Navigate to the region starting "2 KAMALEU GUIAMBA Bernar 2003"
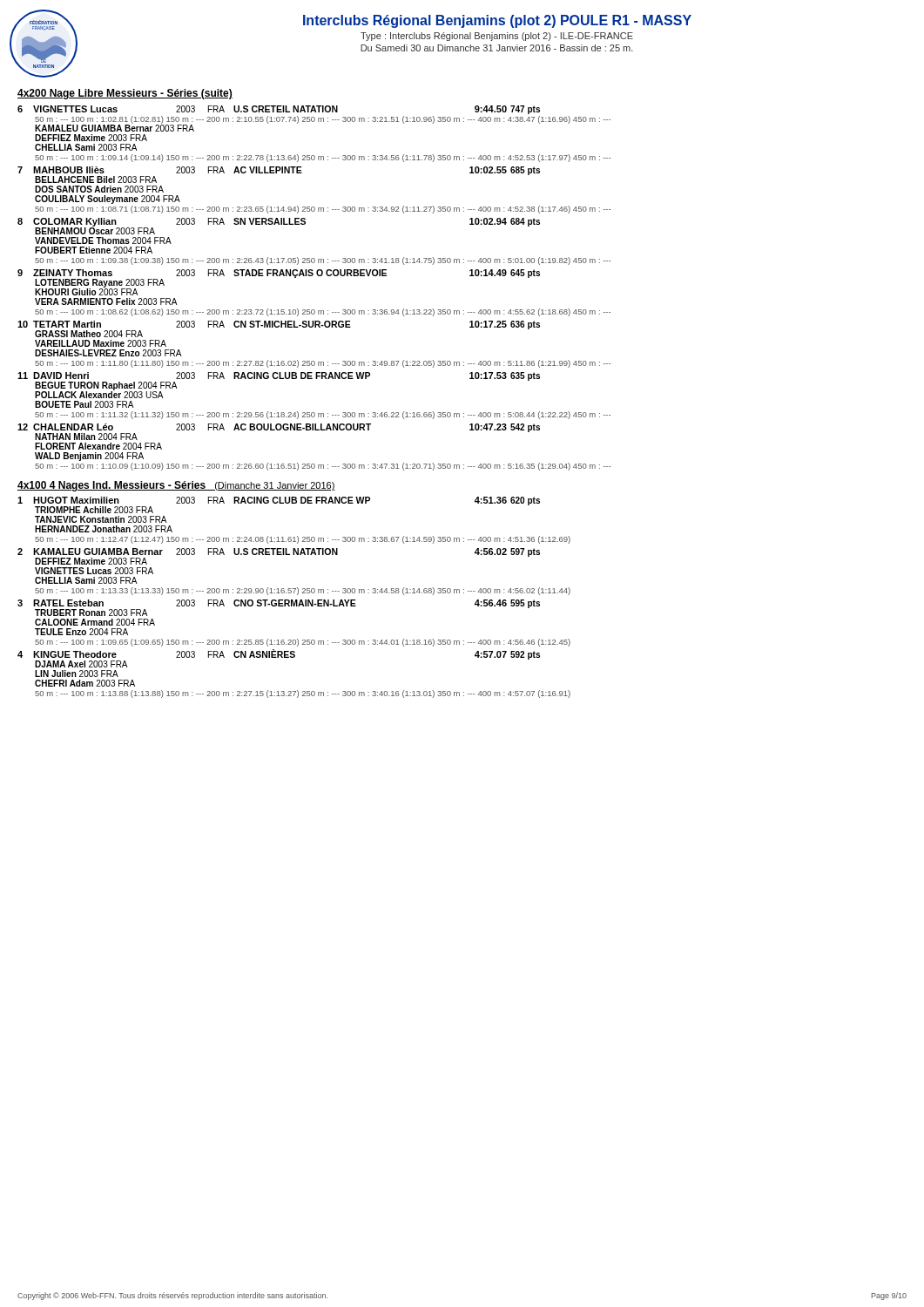 pos(279,556)
